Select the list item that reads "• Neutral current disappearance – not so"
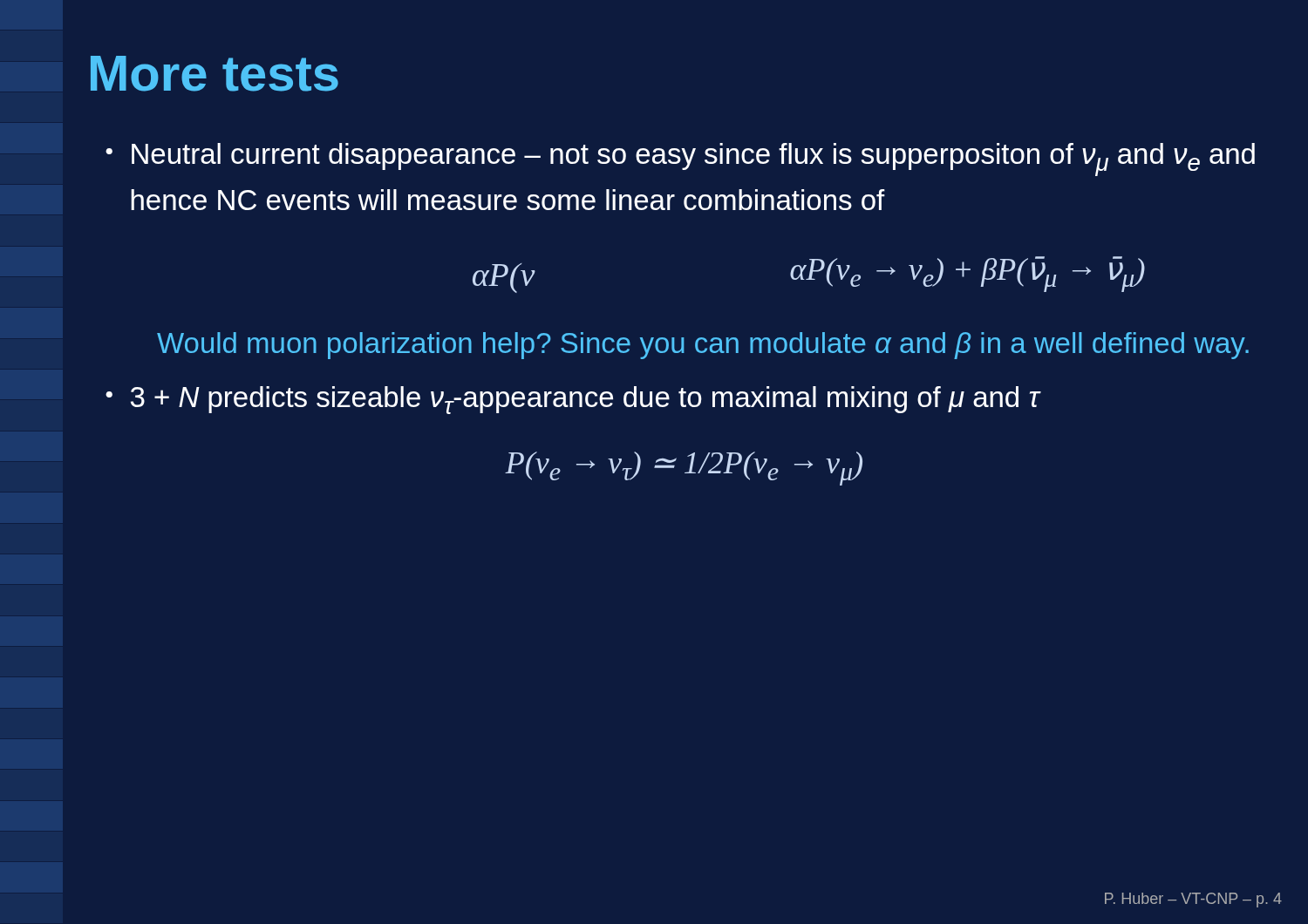Screen dimensions: 924x1308 (x=685, y=178)
